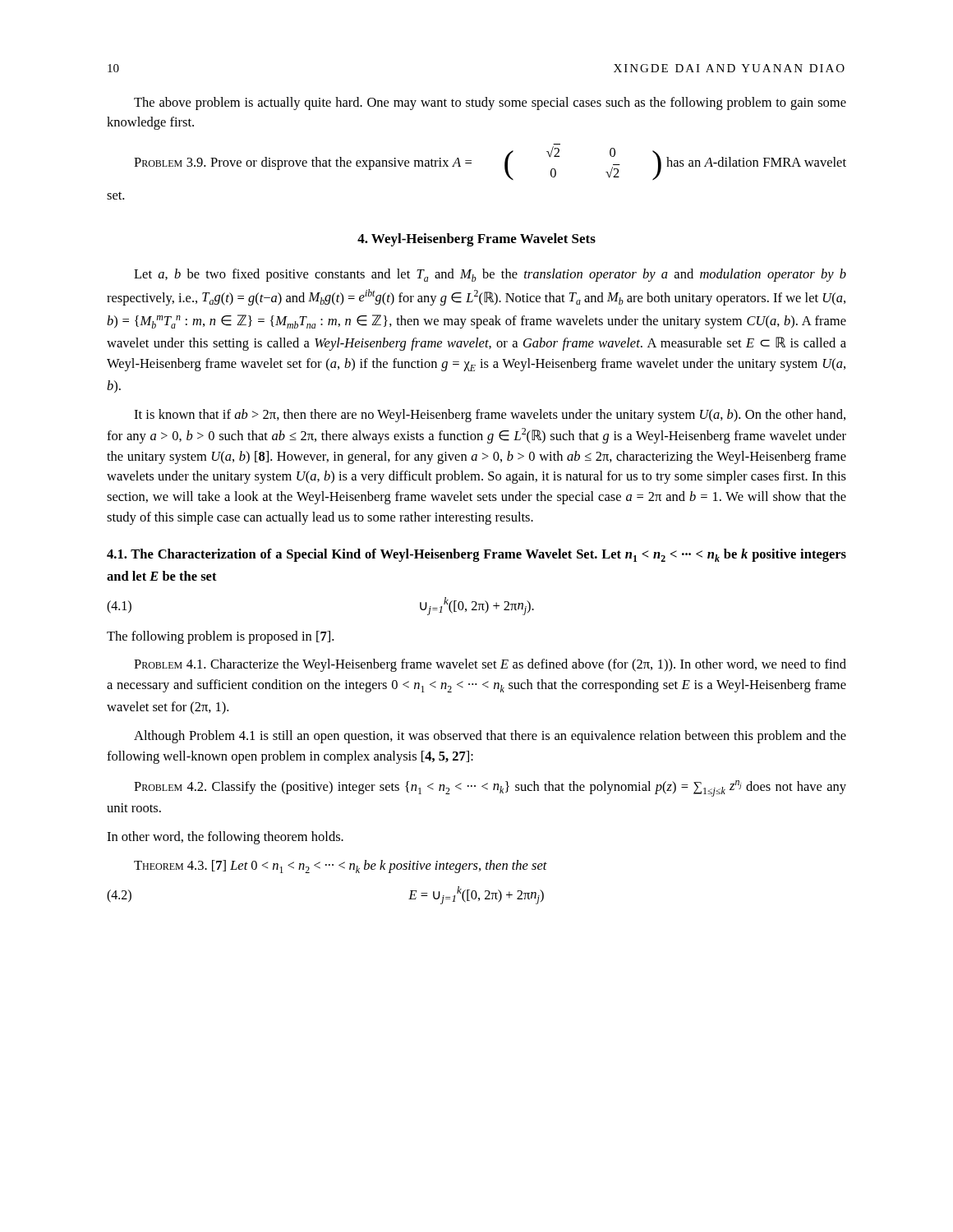953x1232 pixels.
Task: Find the text block containing "Let a, b be two fixed positive constants"
Action: pyautogui.click(x=476, y=330)
